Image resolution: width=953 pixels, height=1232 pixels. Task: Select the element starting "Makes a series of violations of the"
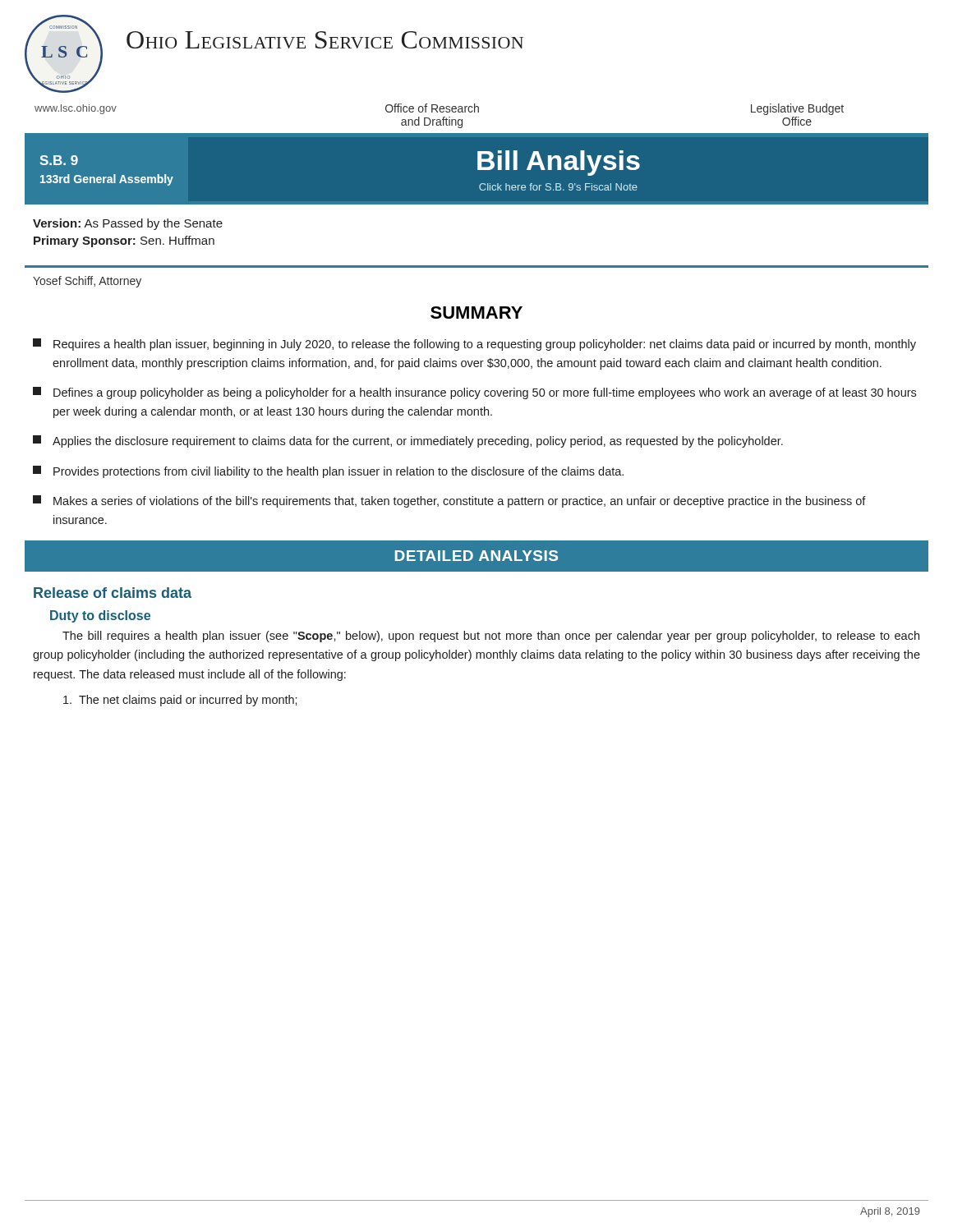pos(476,511)
